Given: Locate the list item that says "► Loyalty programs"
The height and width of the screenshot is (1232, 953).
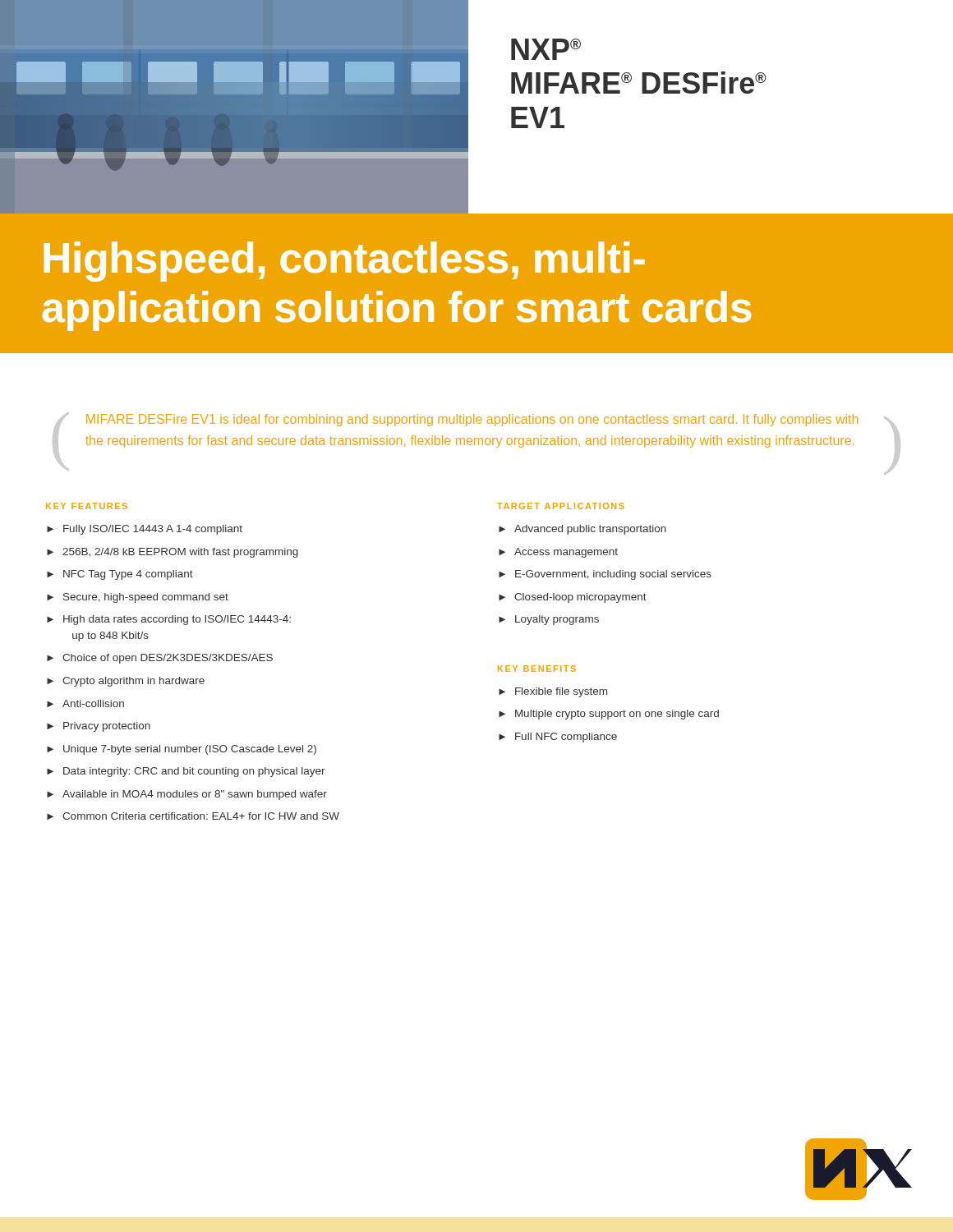Looking at the screenshot, I should click(x=548, y=619).
